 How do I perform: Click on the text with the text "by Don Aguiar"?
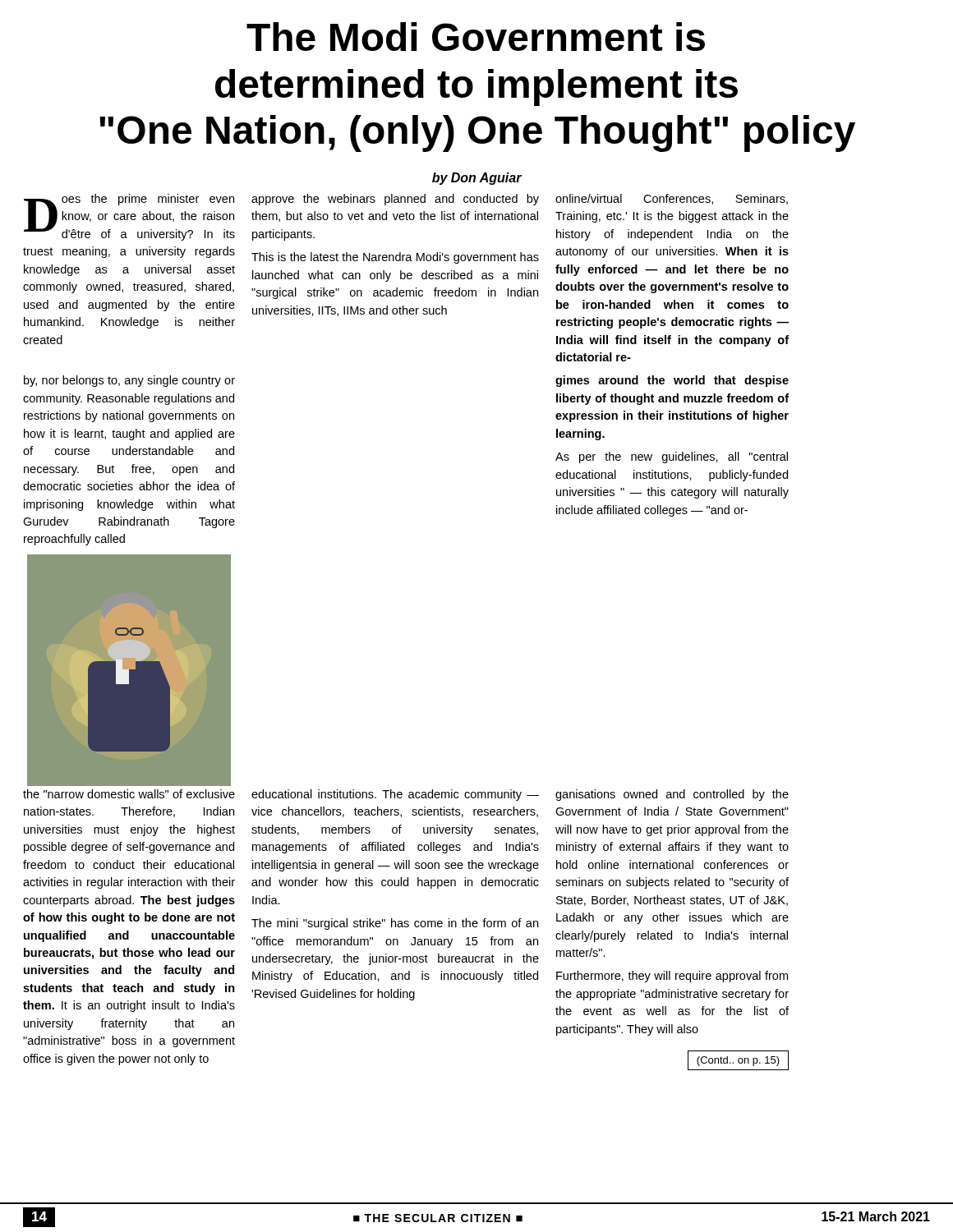tap(476, 178)
